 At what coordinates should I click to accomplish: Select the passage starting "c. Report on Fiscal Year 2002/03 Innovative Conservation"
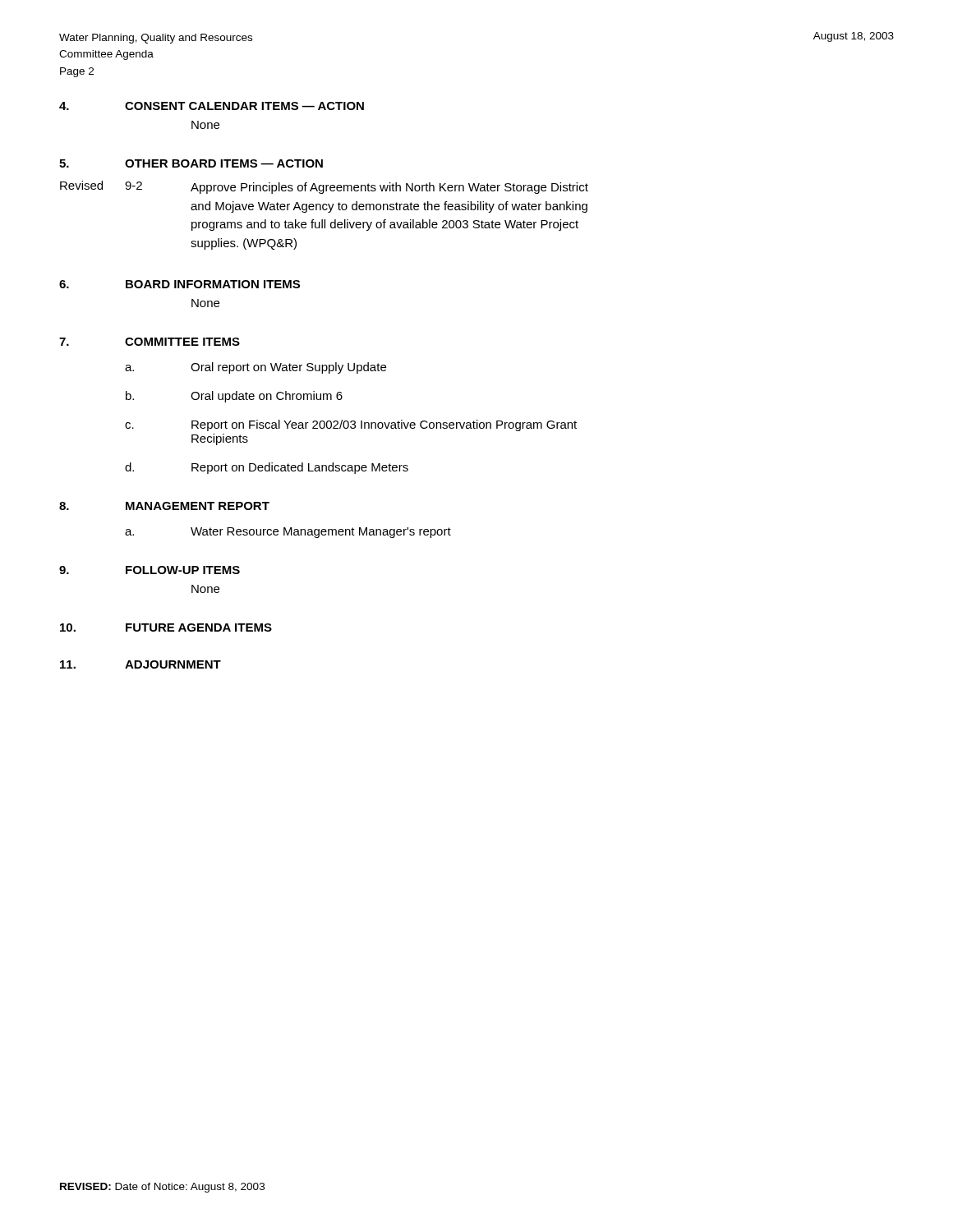pyautogui.click(x=351, y=431)
